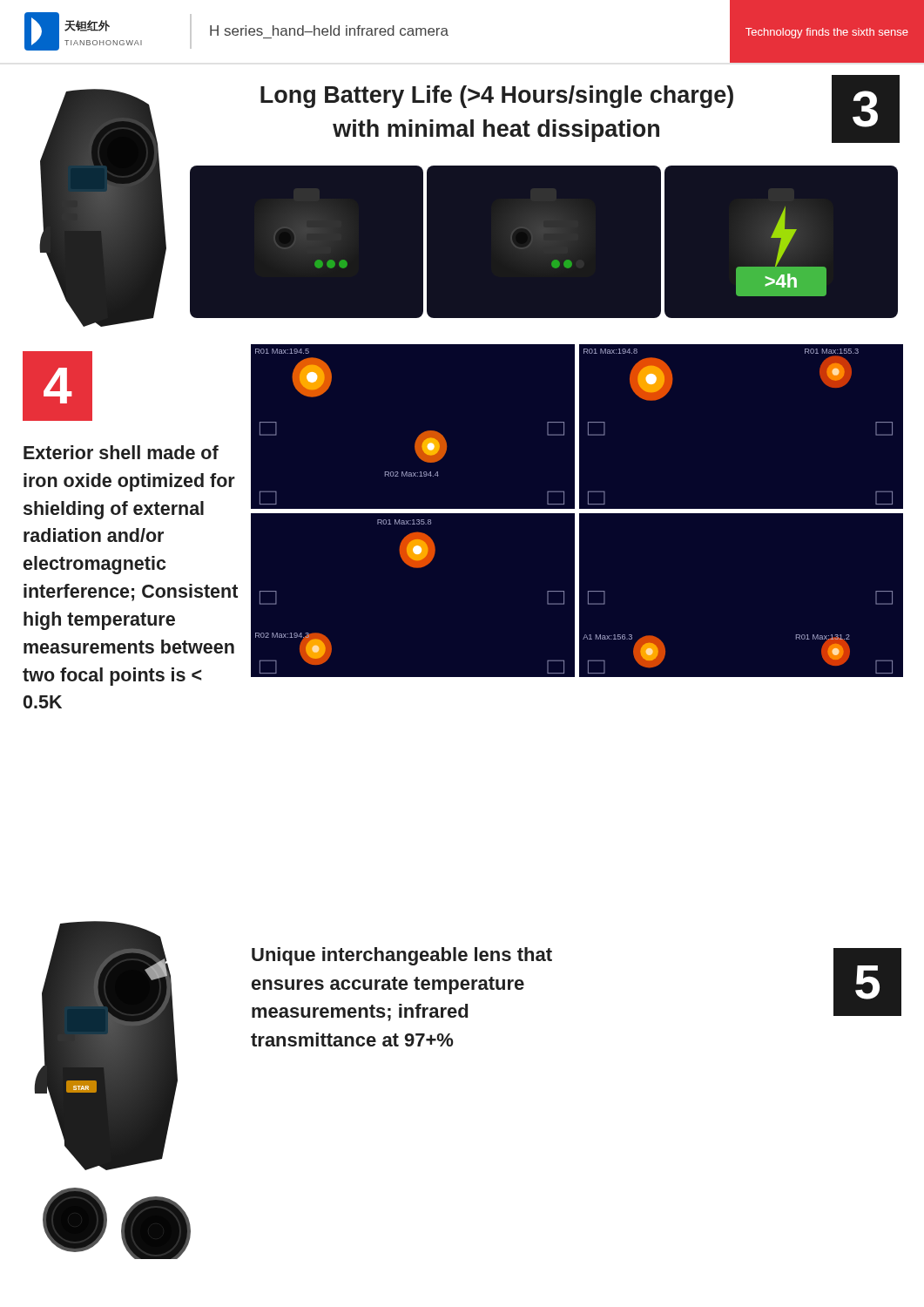Click the passage that begins "Unique interchangeable lens that"
Viewport: 924px width, 1307px height.
pyautogui.click(x=401, y=997)
